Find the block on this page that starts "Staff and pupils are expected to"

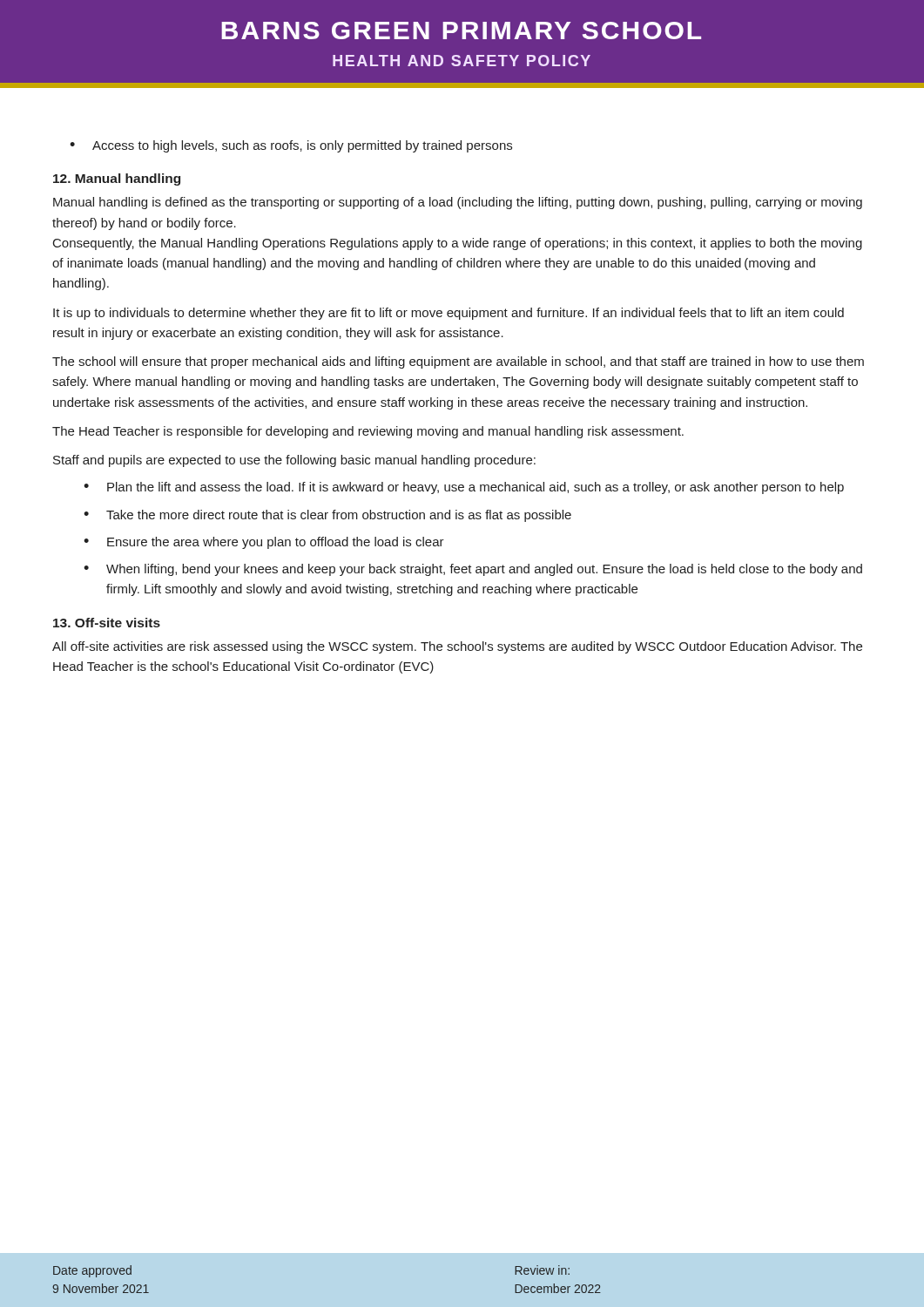click(x=294, y=460)
